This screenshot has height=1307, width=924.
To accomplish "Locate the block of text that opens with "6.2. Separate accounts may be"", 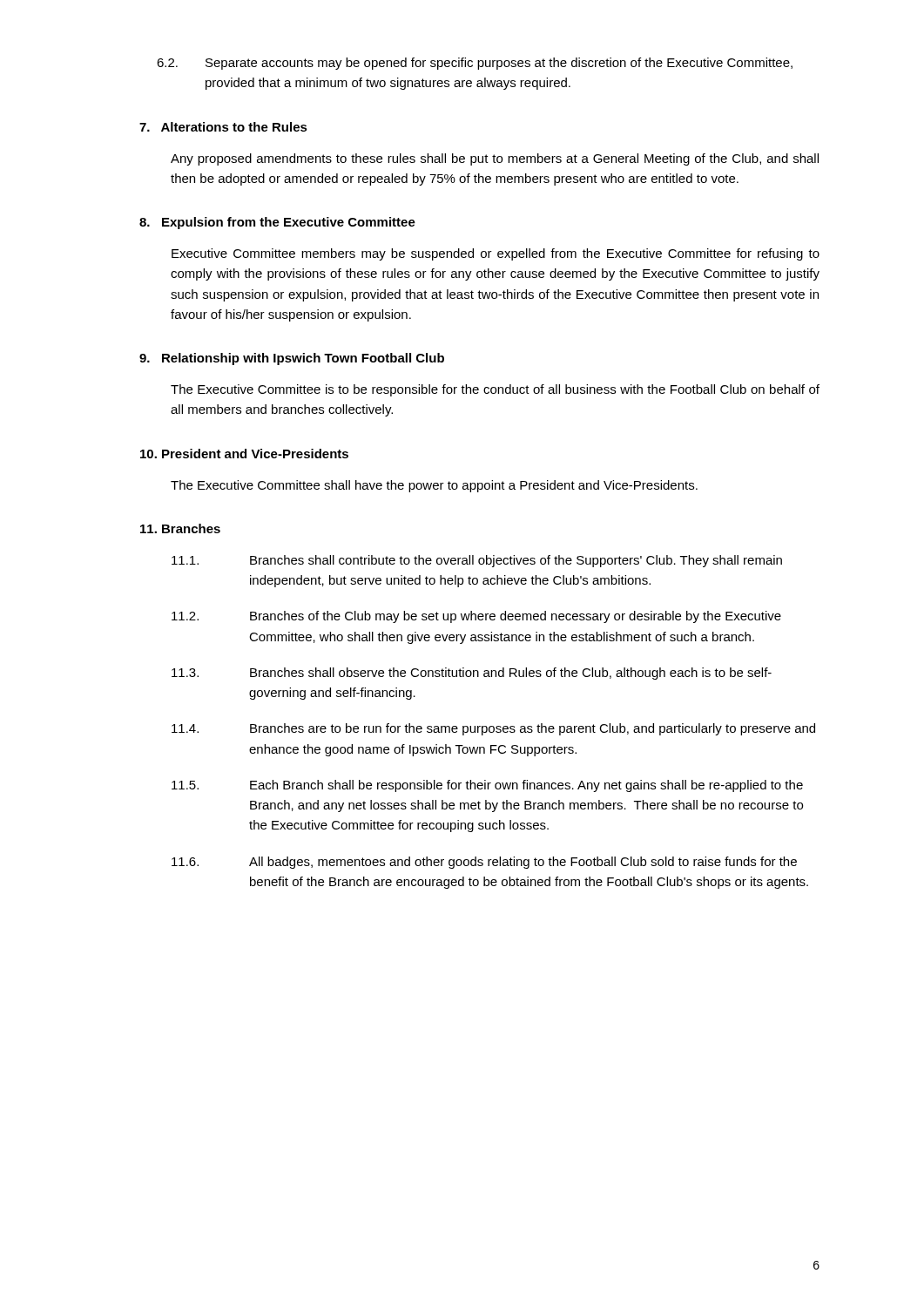I will point(479,73).
